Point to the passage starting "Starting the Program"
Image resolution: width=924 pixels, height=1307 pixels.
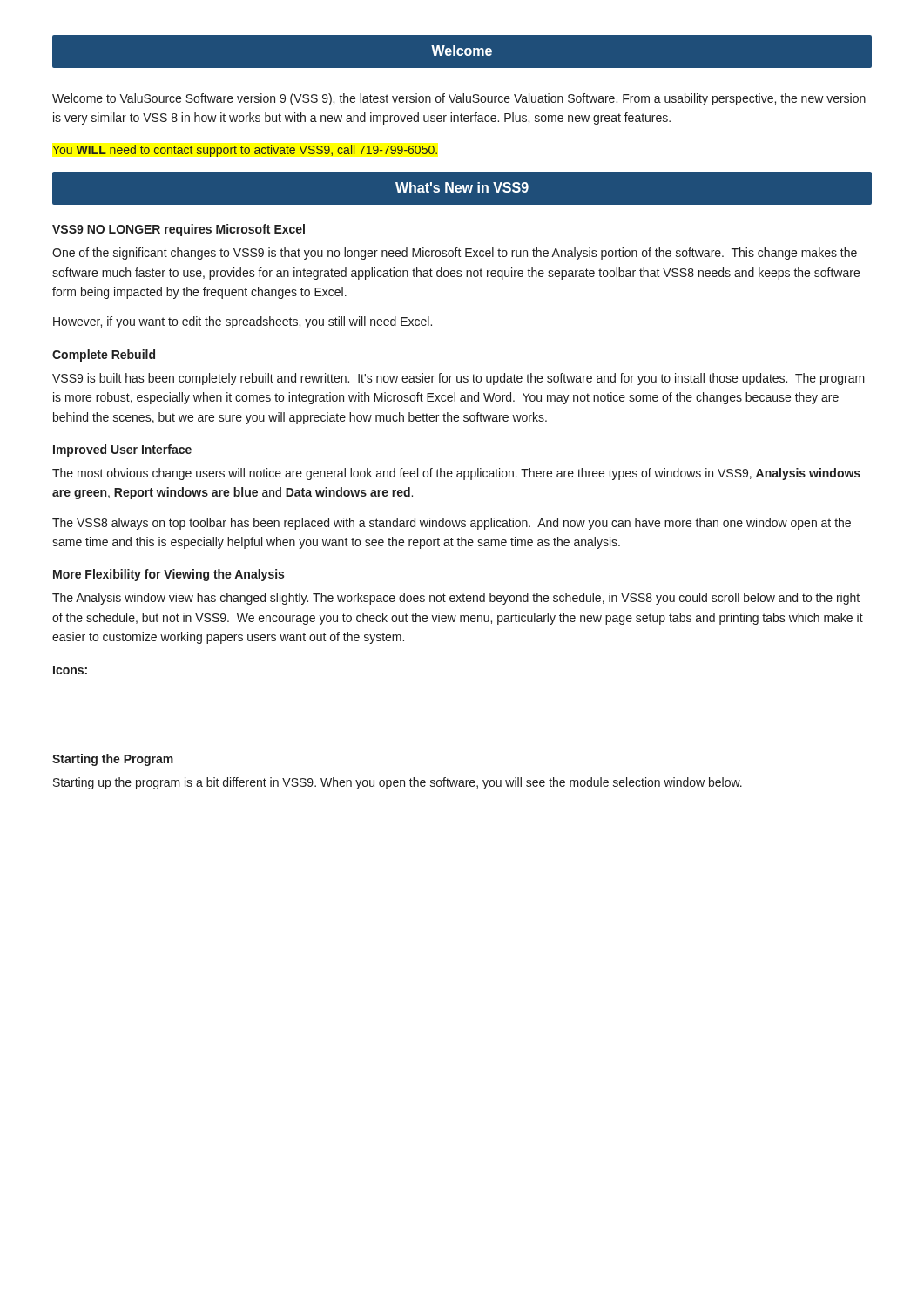point(113,760)
